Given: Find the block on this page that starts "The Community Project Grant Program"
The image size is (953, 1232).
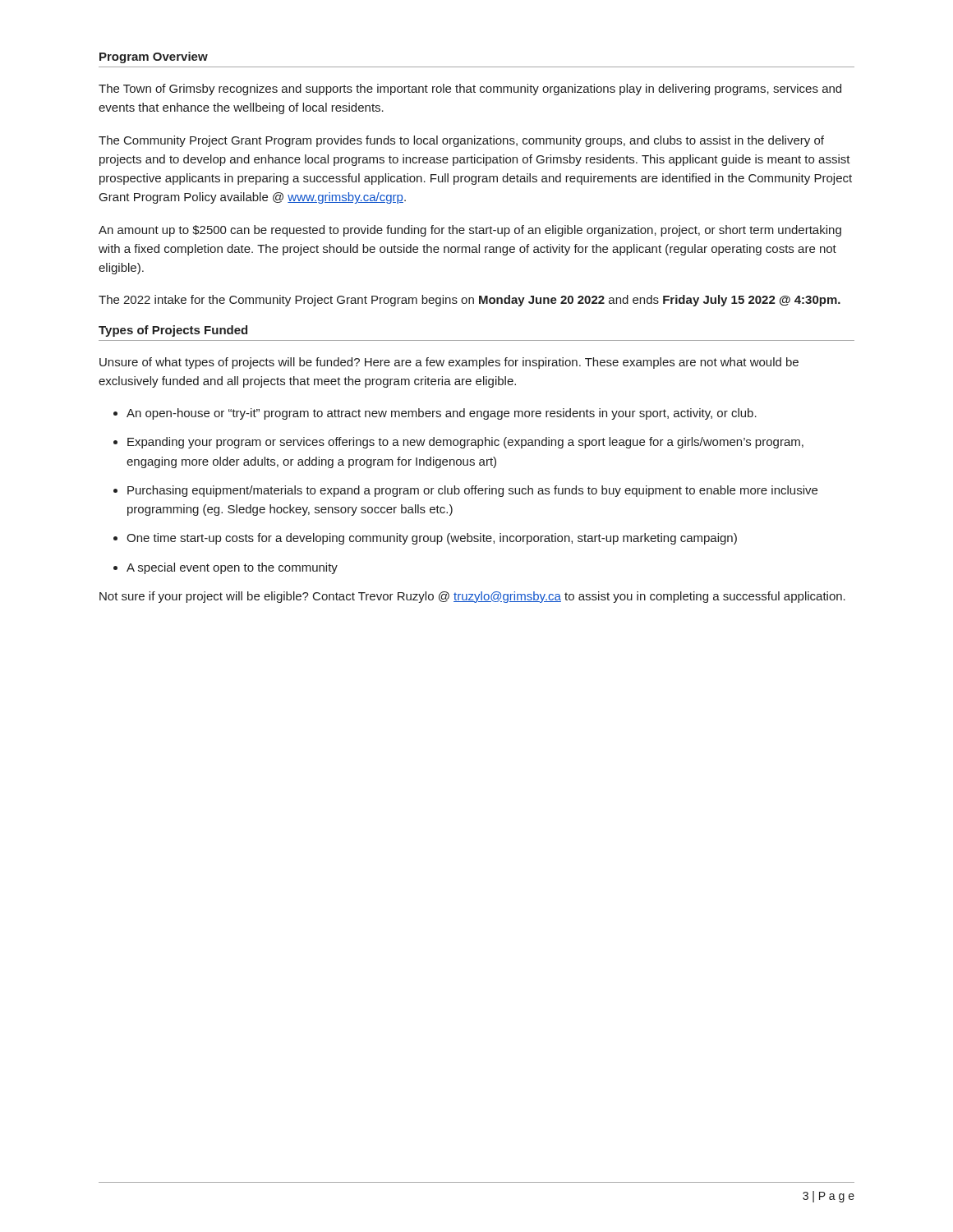Looking at the screenshot, I should (475, 168).
